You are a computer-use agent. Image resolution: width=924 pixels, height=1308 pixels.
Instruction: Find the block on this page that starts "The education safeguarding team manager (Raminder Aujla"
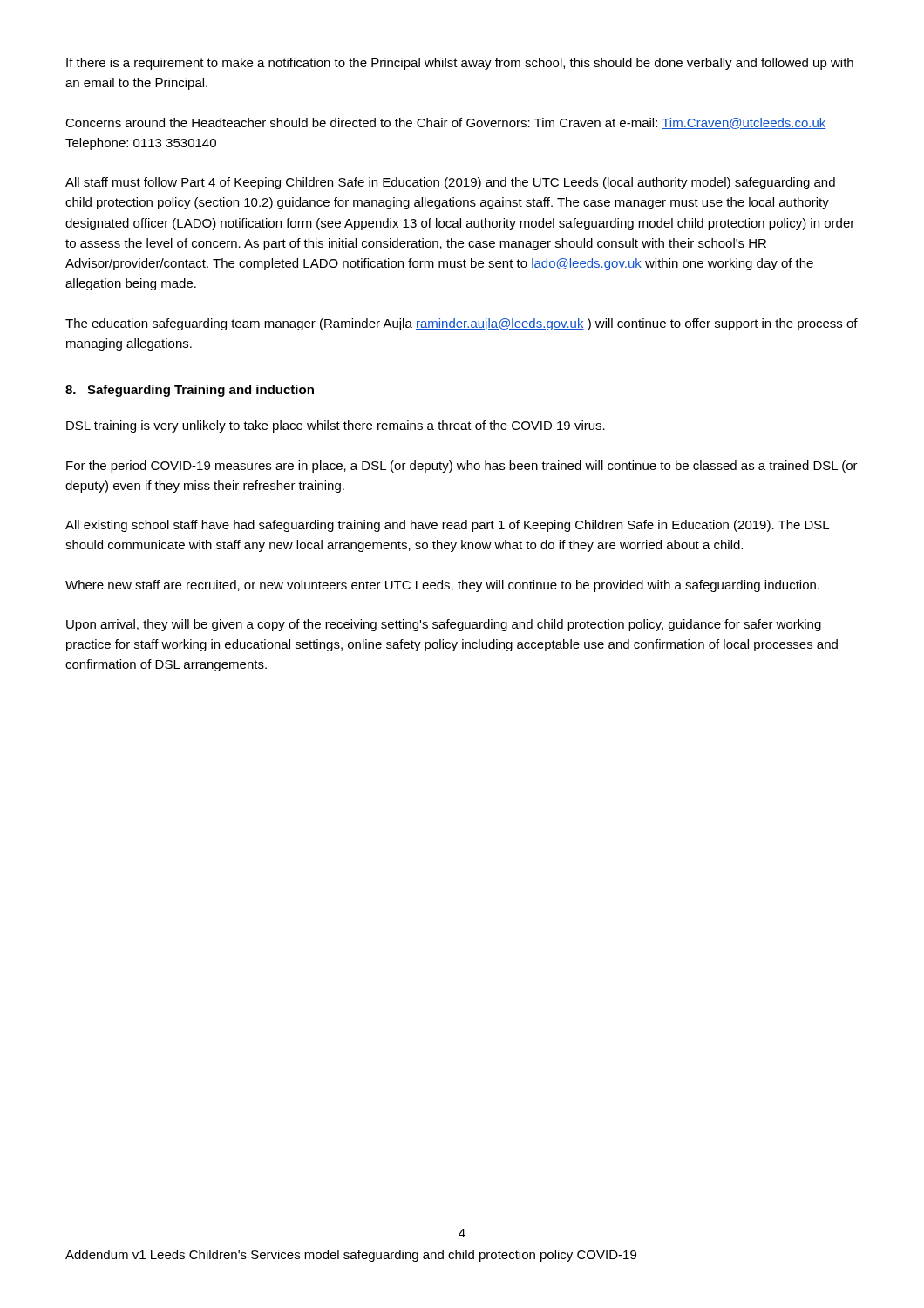pos(461,333)
